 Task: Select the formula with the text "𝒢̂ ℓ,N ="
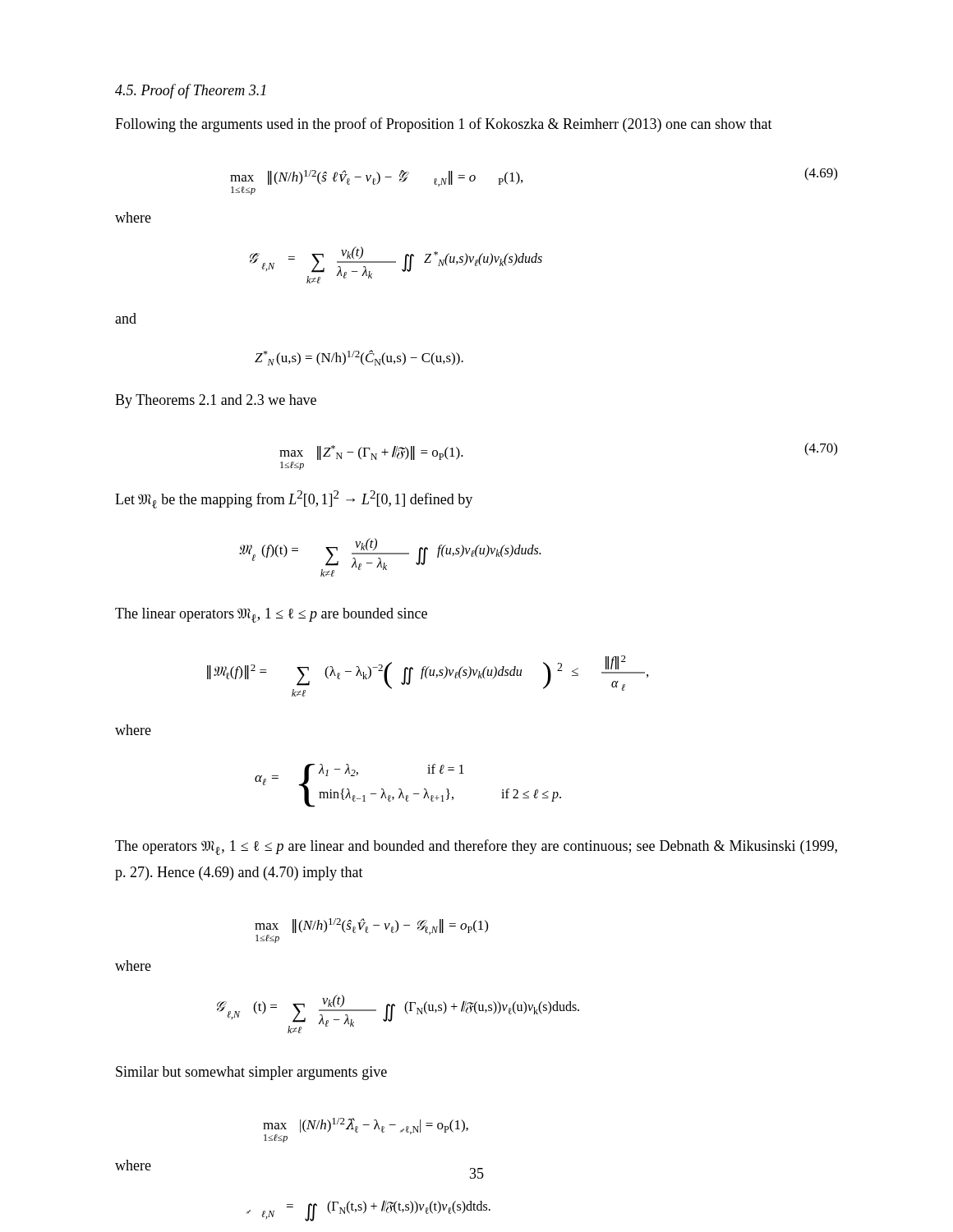click(476, 267)
